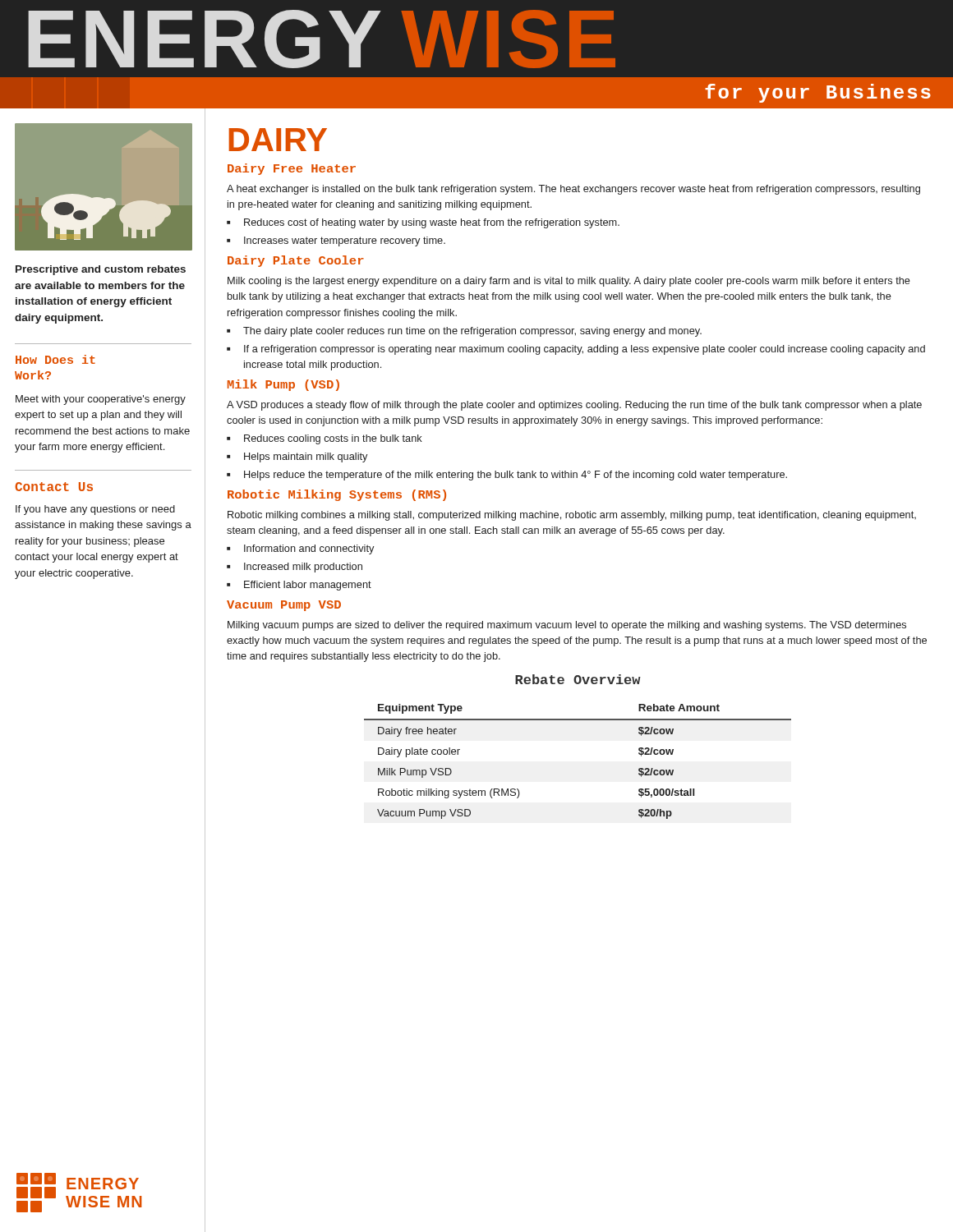Click on the text block starting "■The dairy plate cooler reduces run time"
Screen dimensions: 1232x953
pyautogui.click(x=464, y=330)
